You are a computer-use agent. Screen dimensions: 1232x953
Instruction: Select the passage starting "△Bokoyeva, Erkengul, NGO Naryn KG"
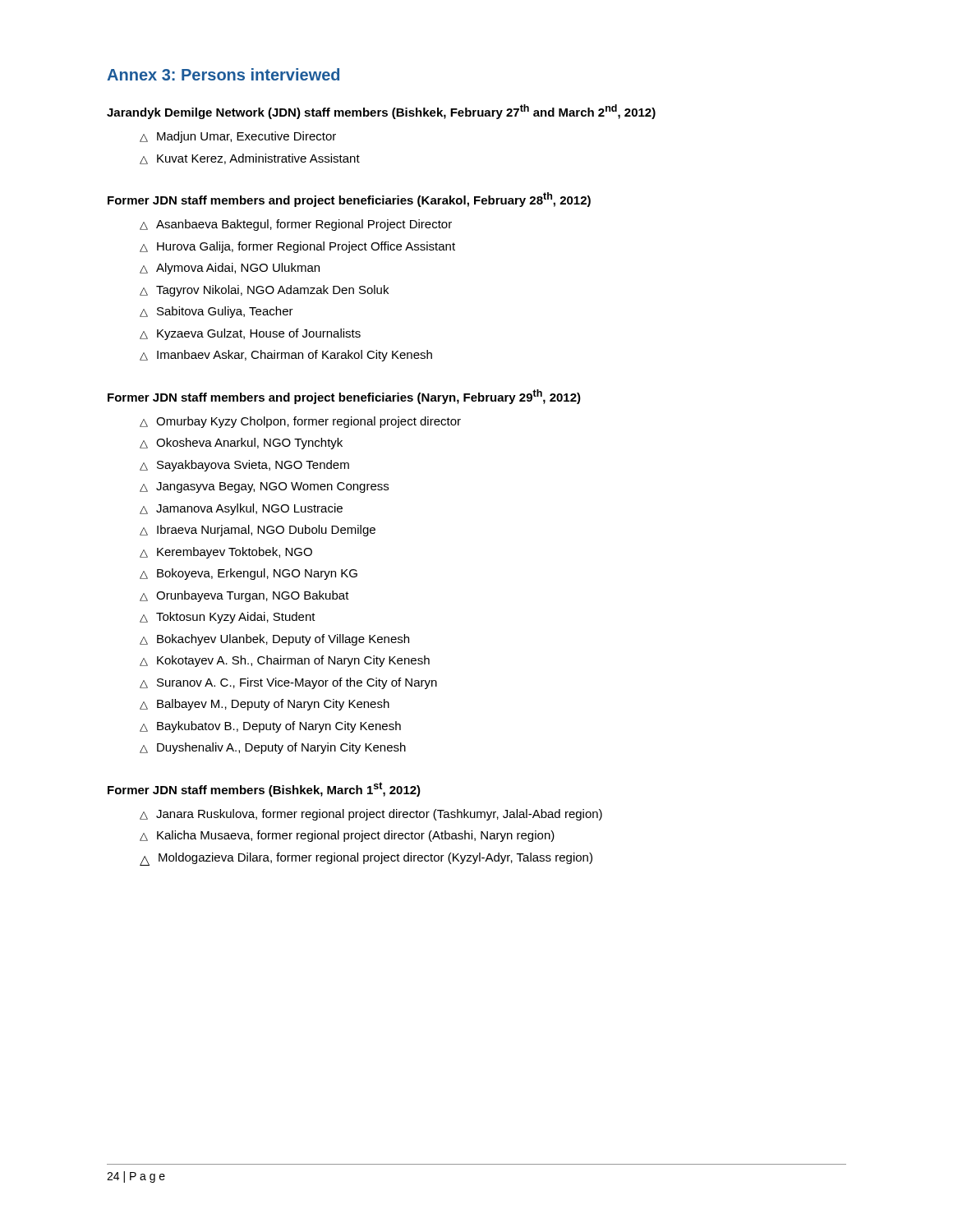point(249,574)
